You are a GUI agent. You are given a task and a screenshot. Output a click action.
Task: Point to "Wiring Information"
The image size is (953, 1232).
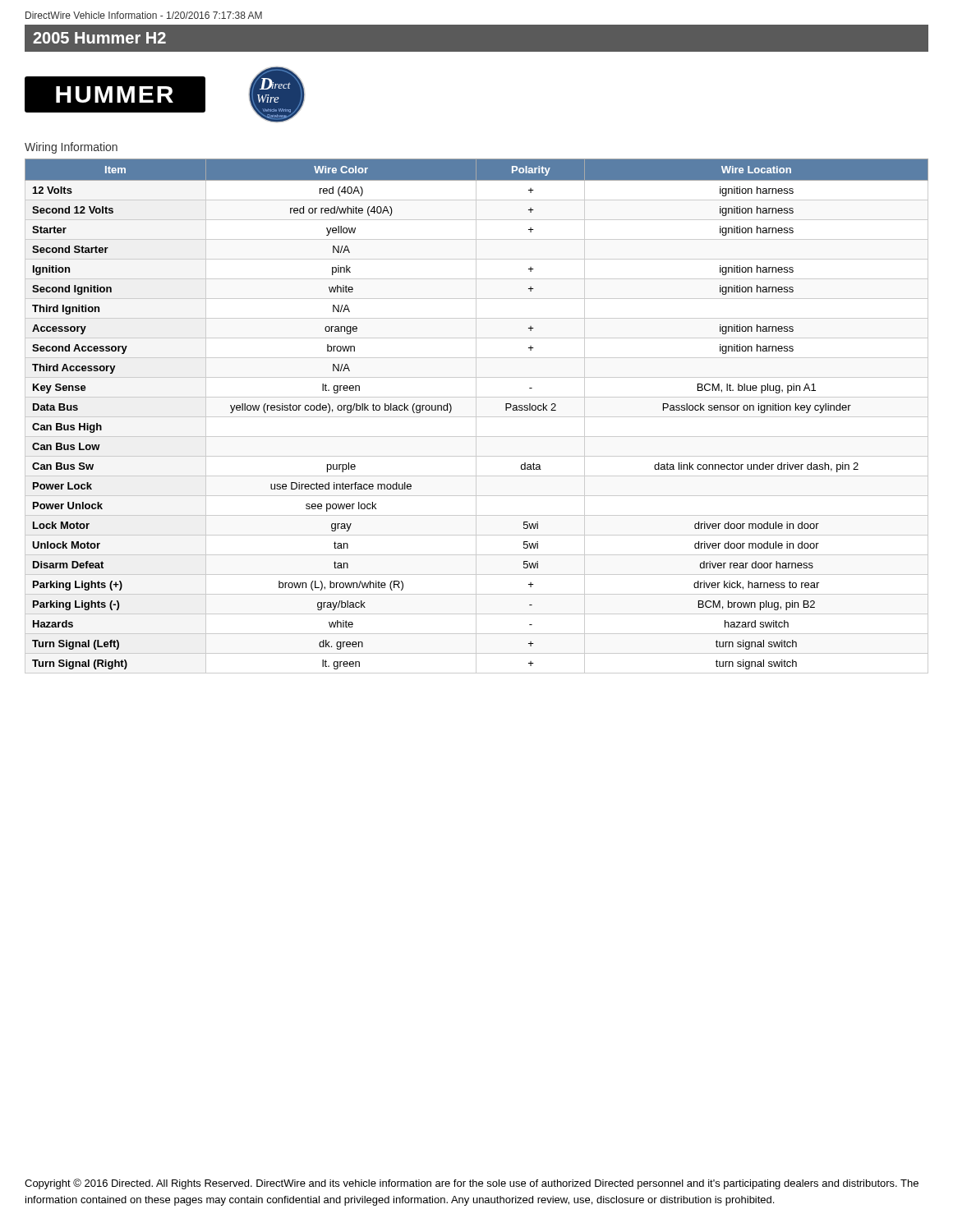(x=71, y=147)
